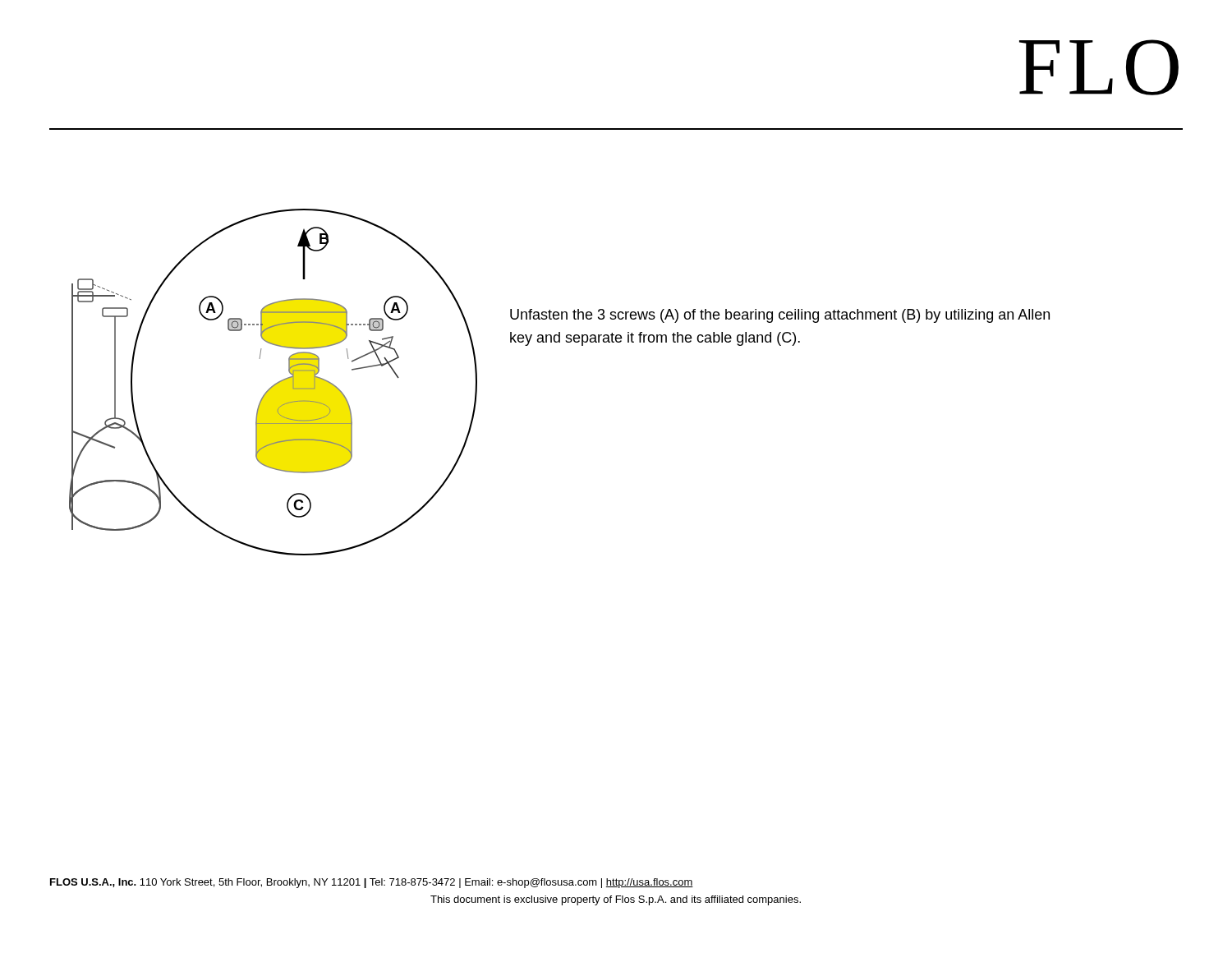The image size is (1232, 953).
Task: Select the logo
Action: [x=1103, y=63]
